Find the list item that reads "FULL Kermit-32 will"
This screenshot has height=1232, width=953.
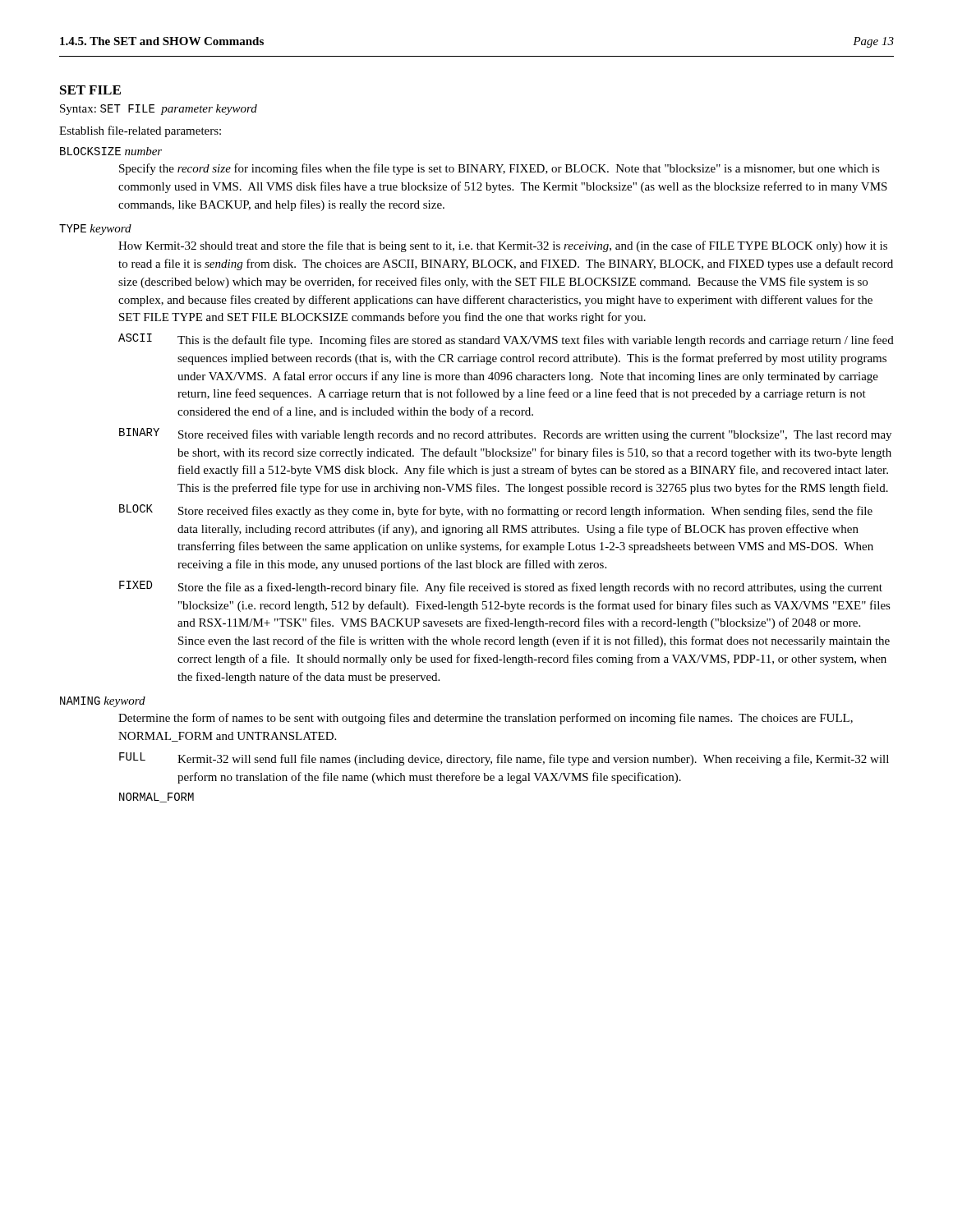point(506,768)
